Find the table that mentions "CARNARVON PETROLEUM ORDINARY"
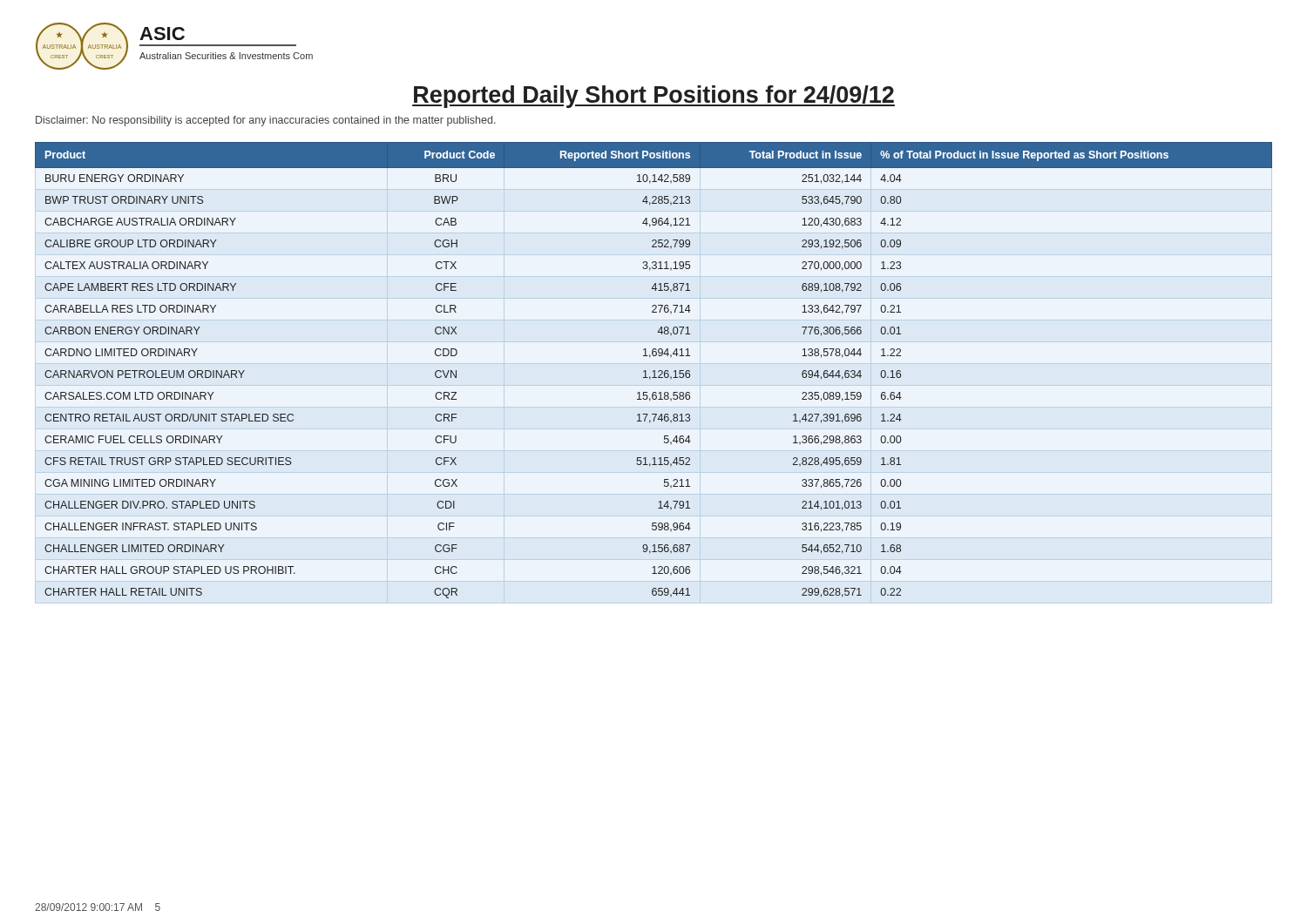 coord(654,368)
